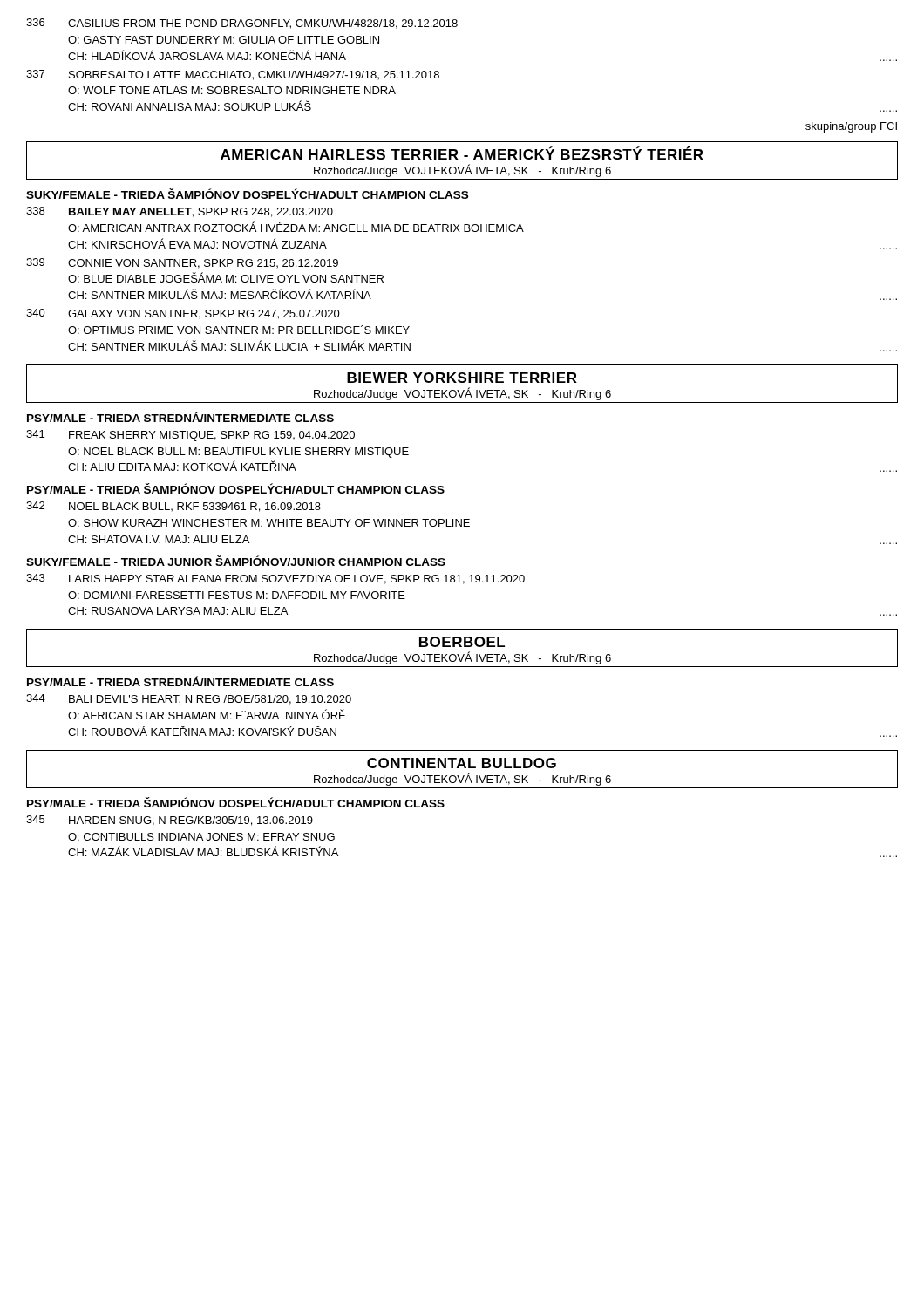This screenshot has height=1308, width=924.
Task: Navigate to the text block starting "336 CASILIUS FROM"
Action: click(242, 24)
